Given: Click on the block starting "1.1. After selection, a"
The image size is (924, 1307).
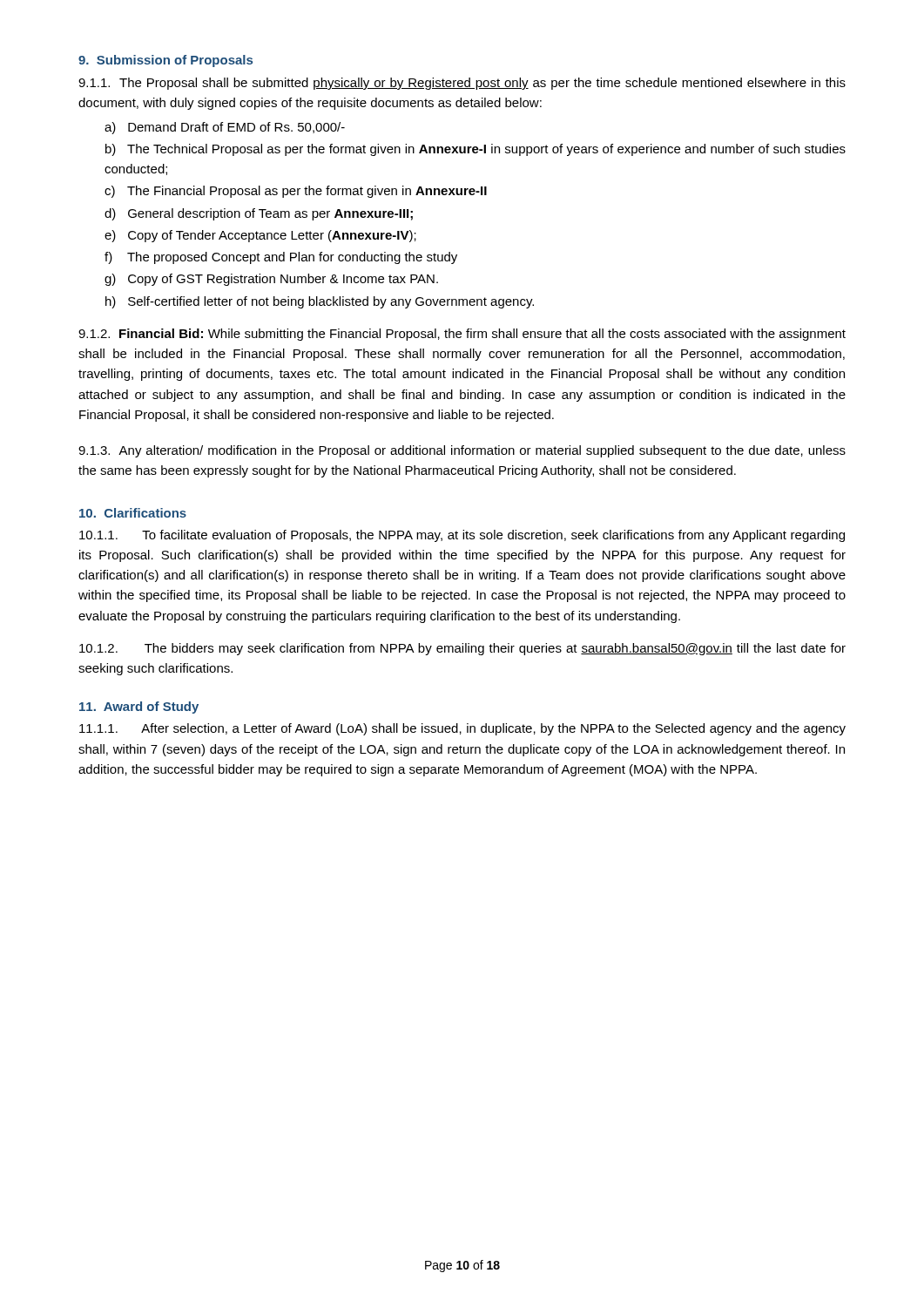Looking at the screenshot, I should [x=462, y=748].
